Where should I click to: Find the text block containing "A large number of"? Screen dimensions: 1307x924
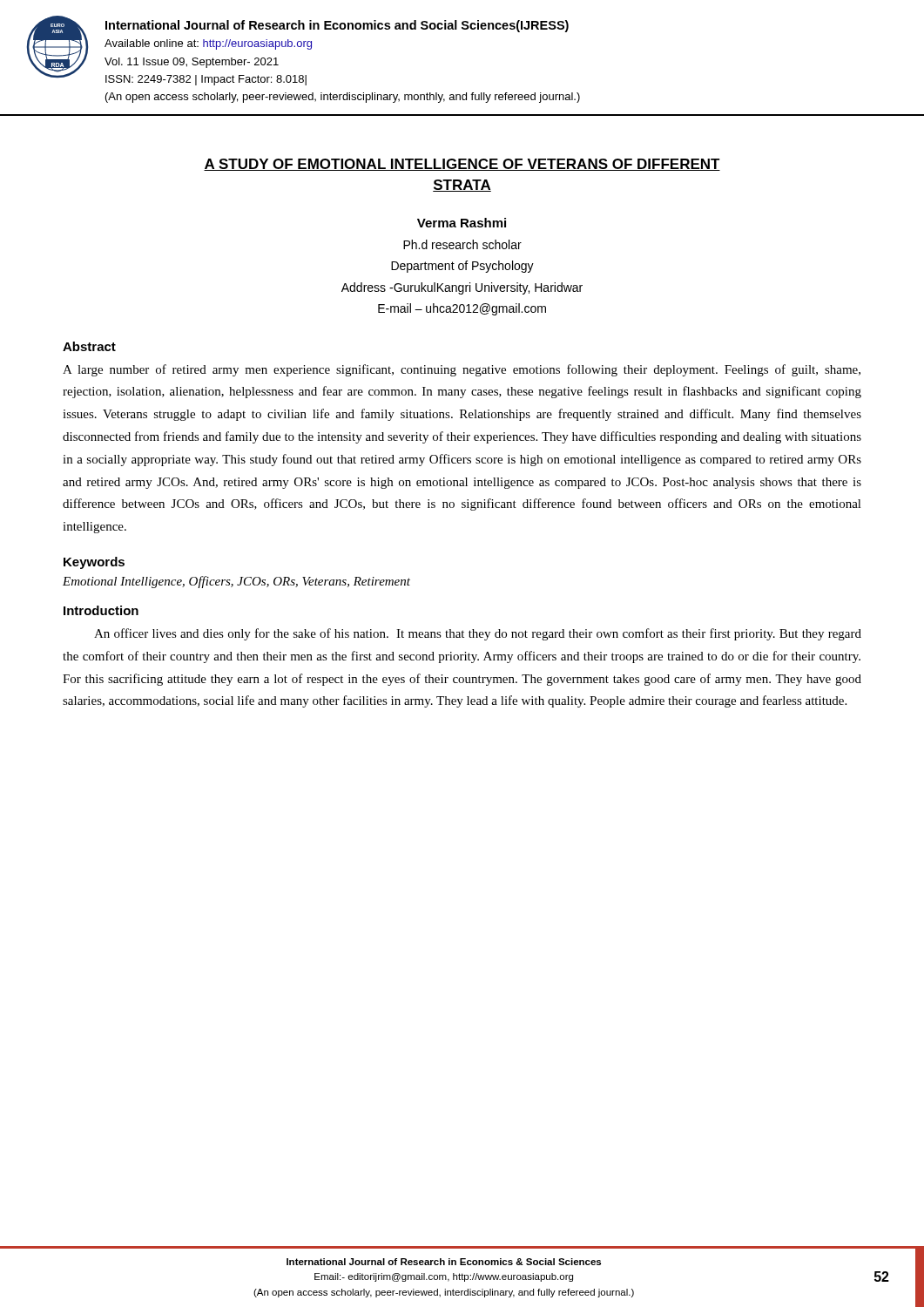462,448
